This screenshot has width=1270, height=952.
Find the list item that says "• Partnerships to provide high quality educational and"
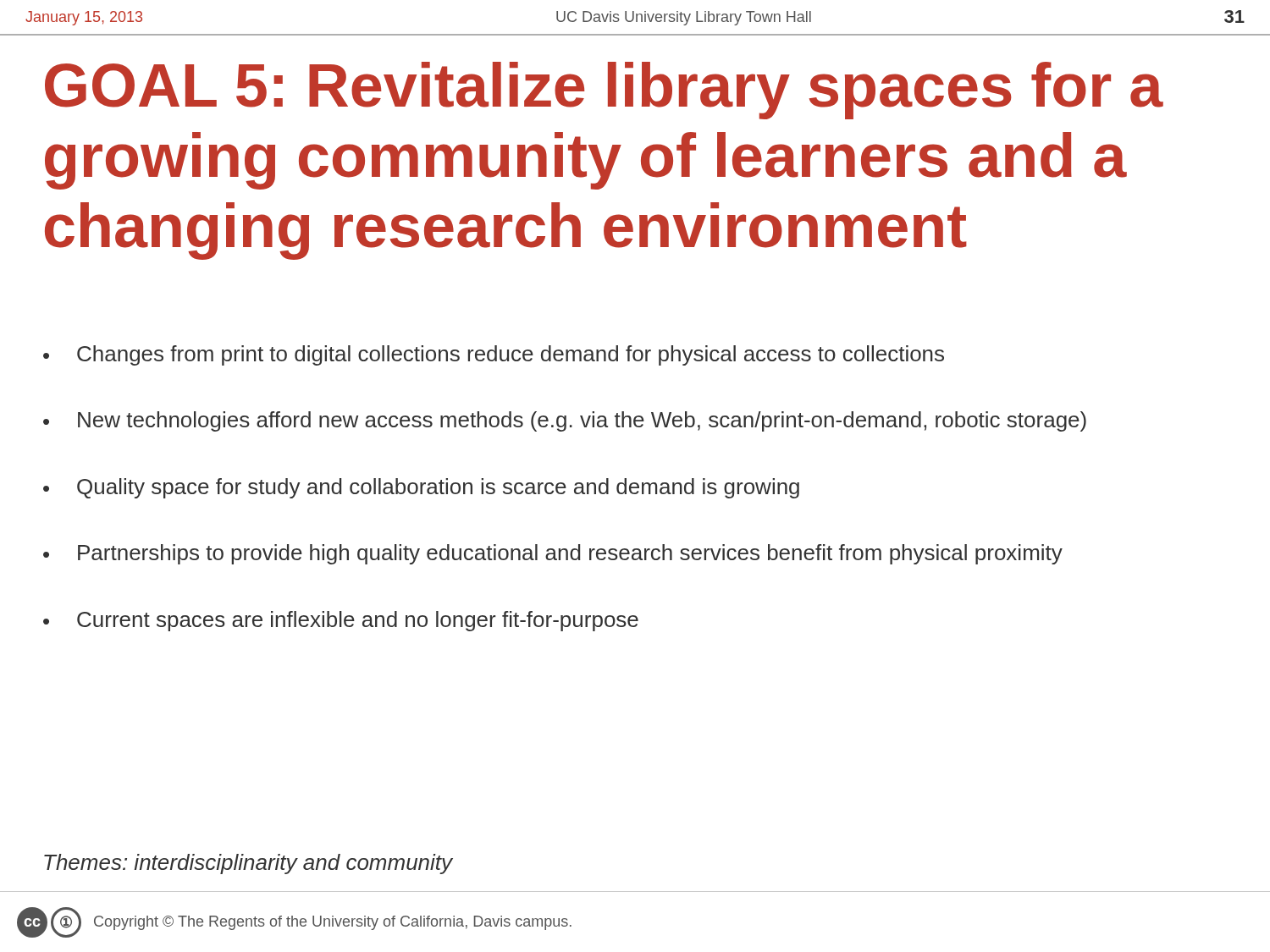coord(552,554)
